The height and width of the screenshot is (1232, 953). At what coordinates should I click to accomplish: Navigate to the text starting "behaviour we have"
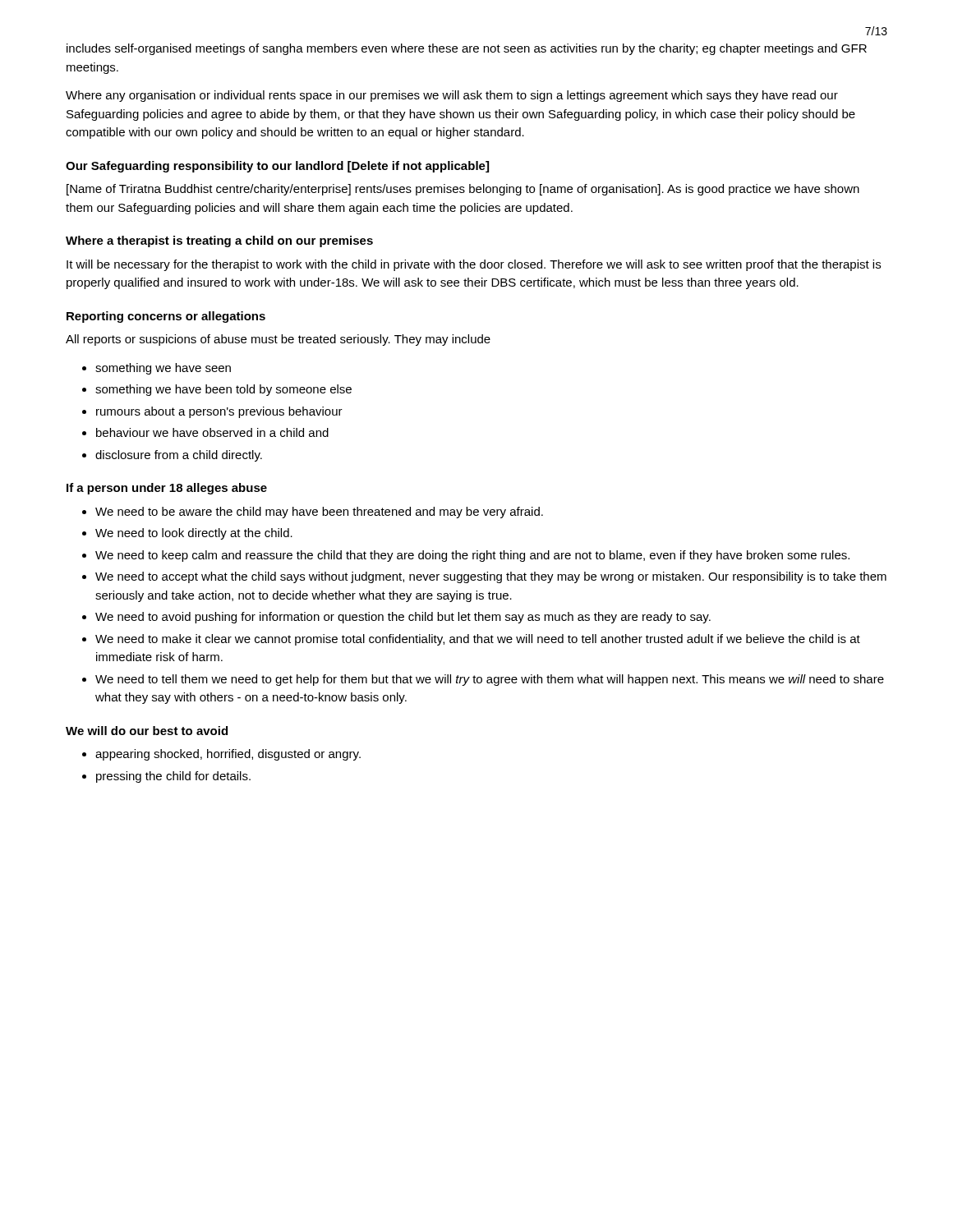click(212, 432)
